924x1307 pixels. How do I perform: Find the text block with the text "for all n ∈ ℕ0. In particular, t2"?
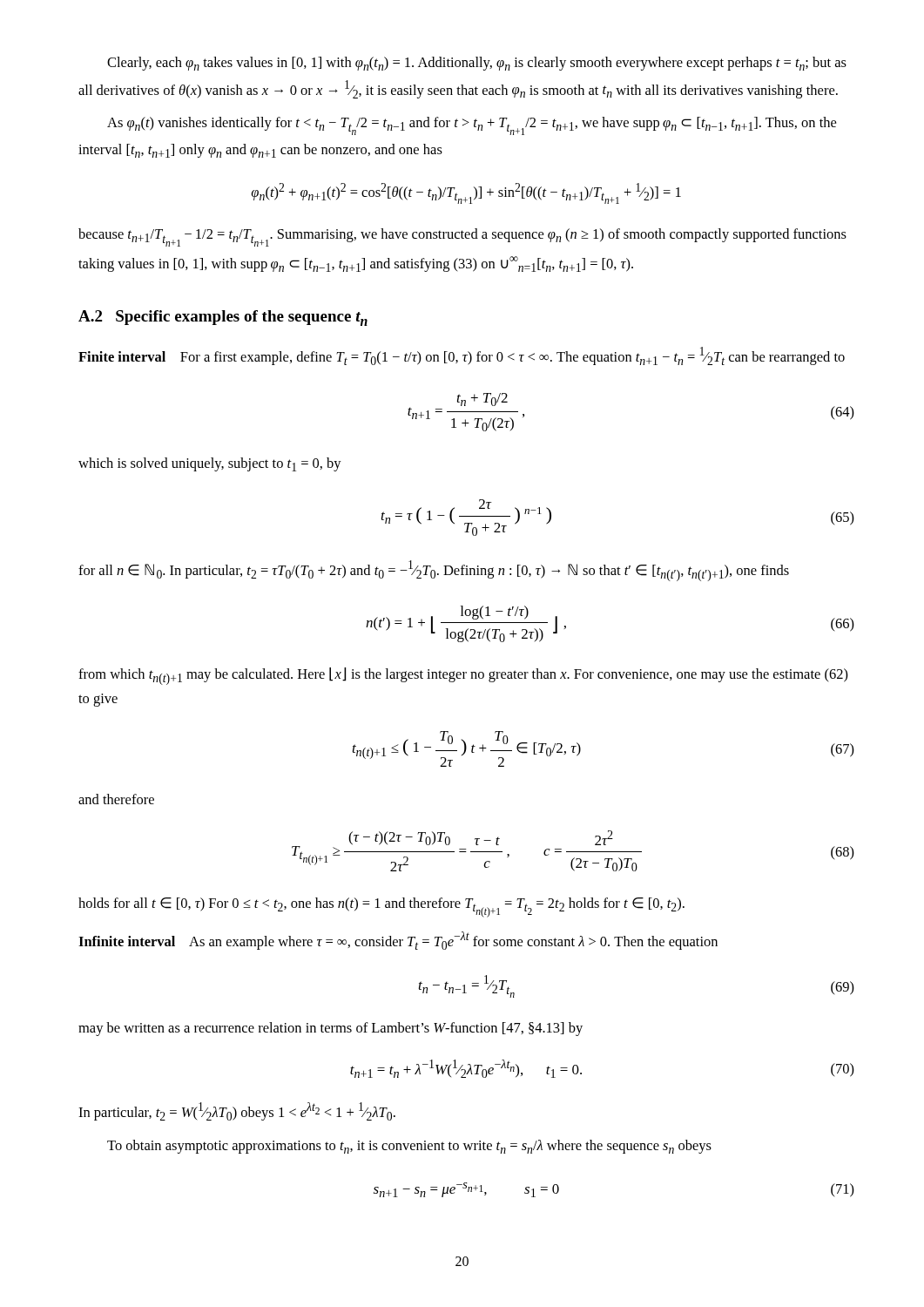434,570
